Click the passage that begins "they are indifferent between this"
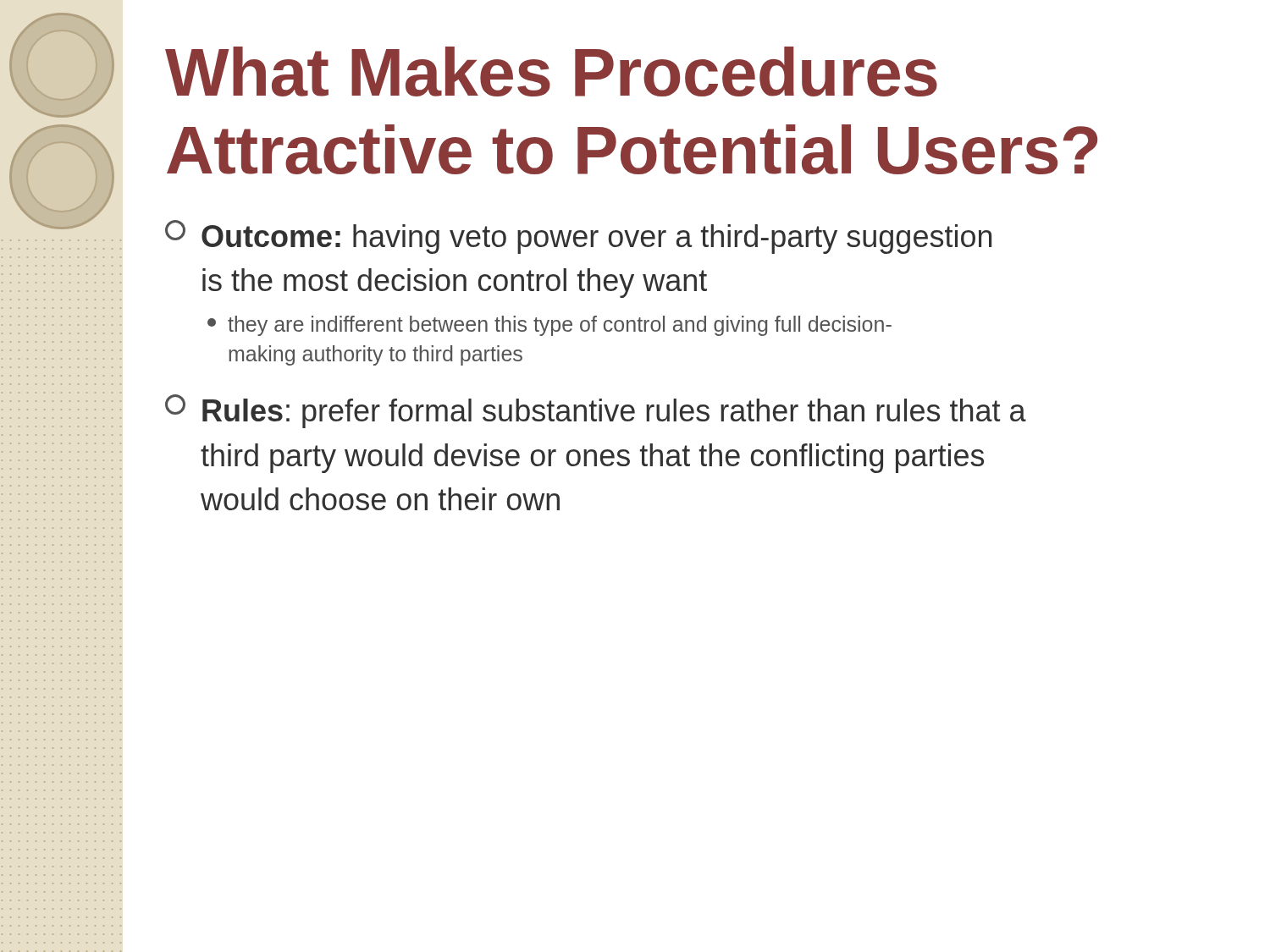 [550, 340]
